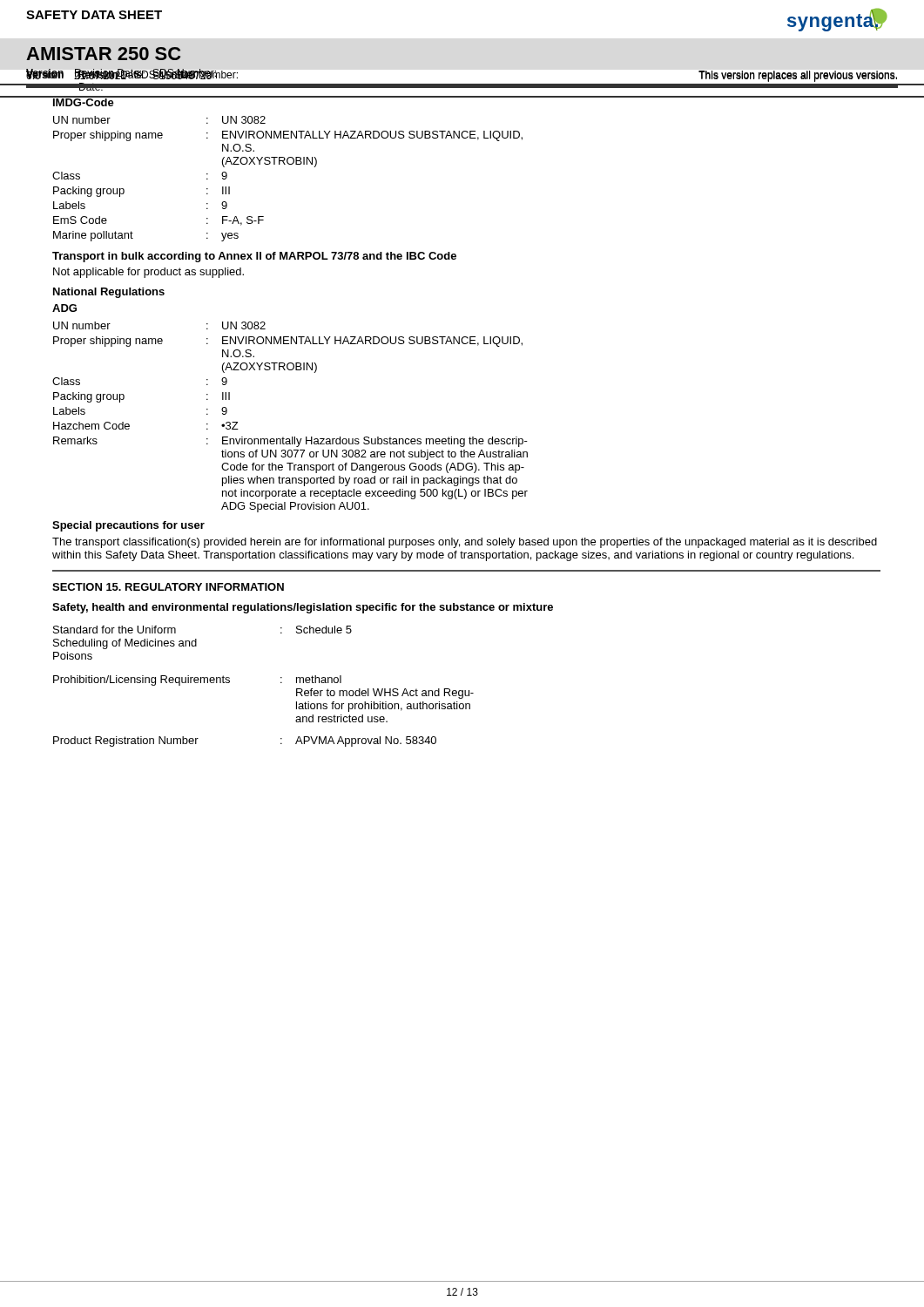Find the block on this page that starts "Standard for the UniformScheduling of Medicines andPoisons :"
Viewport: 924px width, 1307px height.
pos(113,630)
